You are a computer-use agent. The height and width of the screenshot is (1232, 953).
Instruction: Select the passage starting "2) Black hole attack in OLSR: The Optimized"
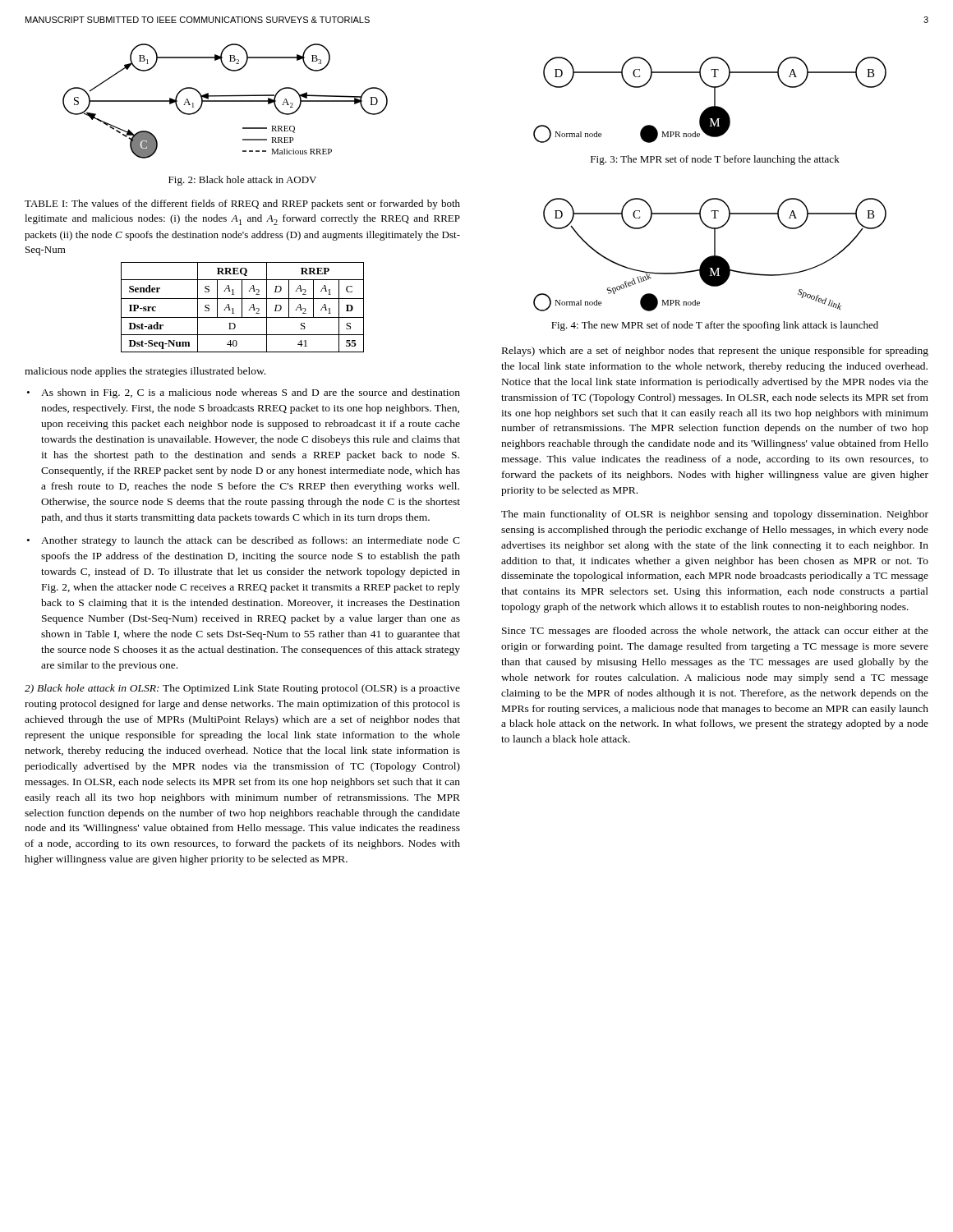242,774
